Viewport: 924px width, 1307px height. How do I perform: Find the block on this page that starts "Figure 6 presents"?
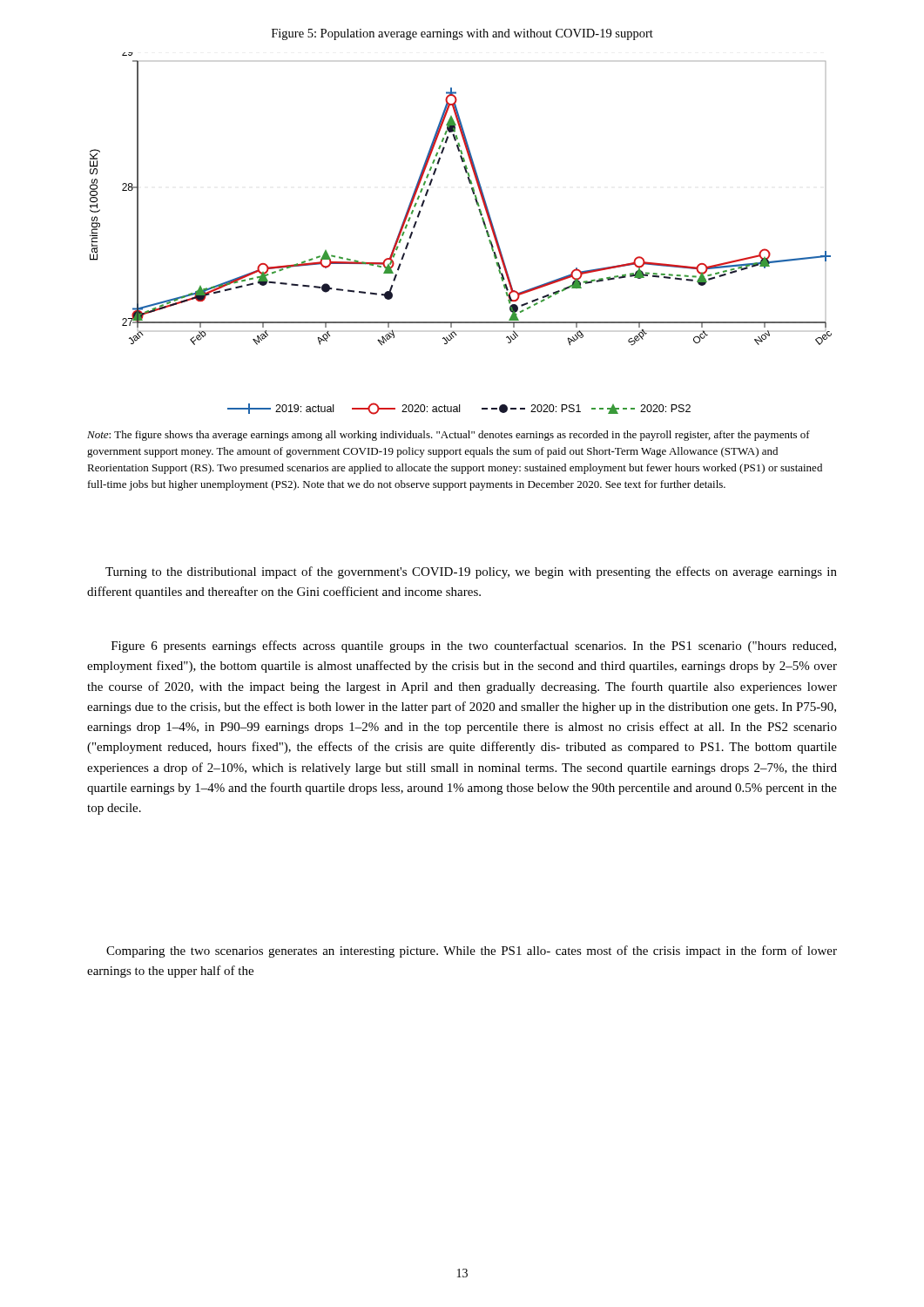(462, 727)
